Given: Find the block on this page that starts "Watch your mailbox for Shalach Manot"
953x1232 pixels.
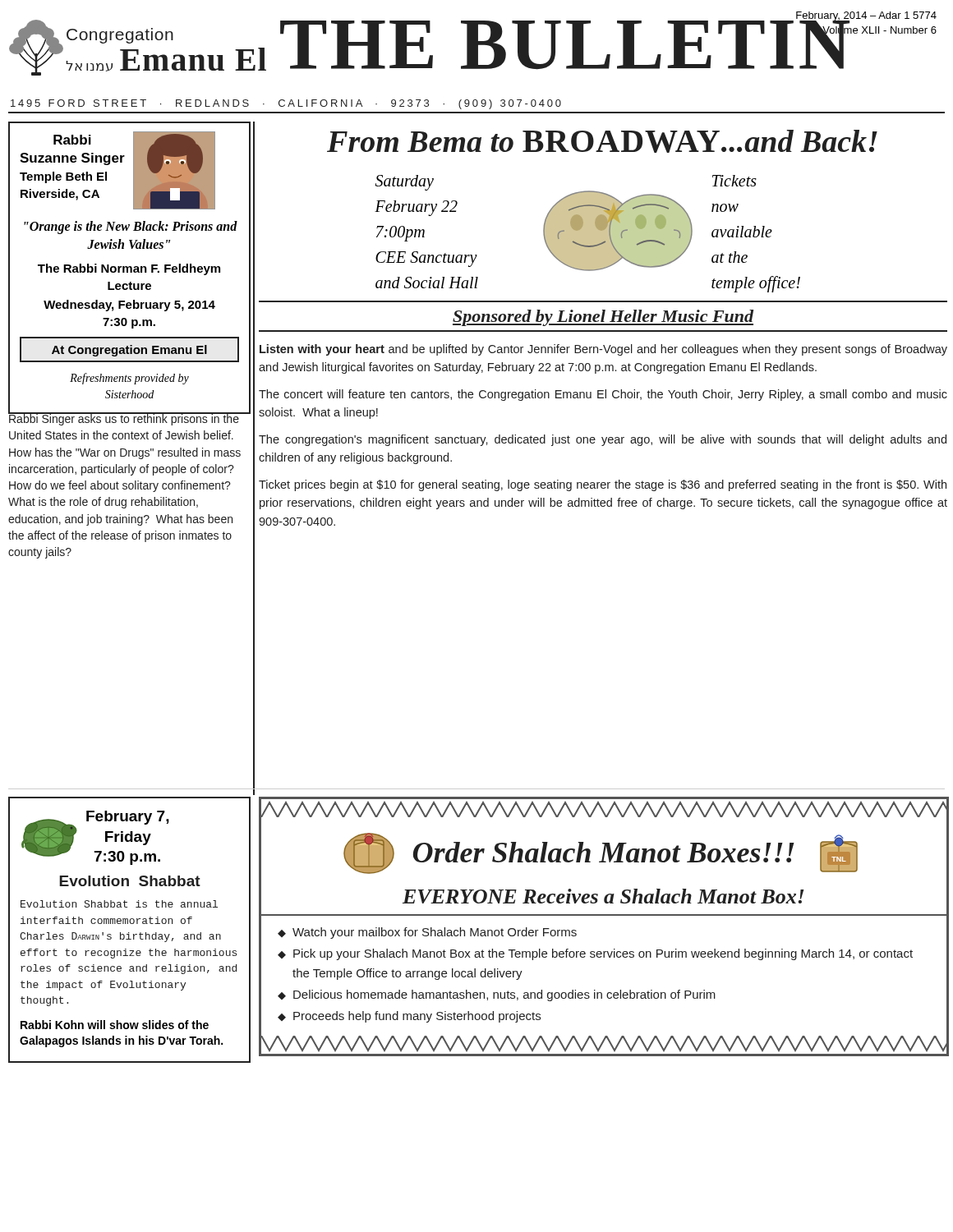Looking at the screenshot, I should 435,932.
